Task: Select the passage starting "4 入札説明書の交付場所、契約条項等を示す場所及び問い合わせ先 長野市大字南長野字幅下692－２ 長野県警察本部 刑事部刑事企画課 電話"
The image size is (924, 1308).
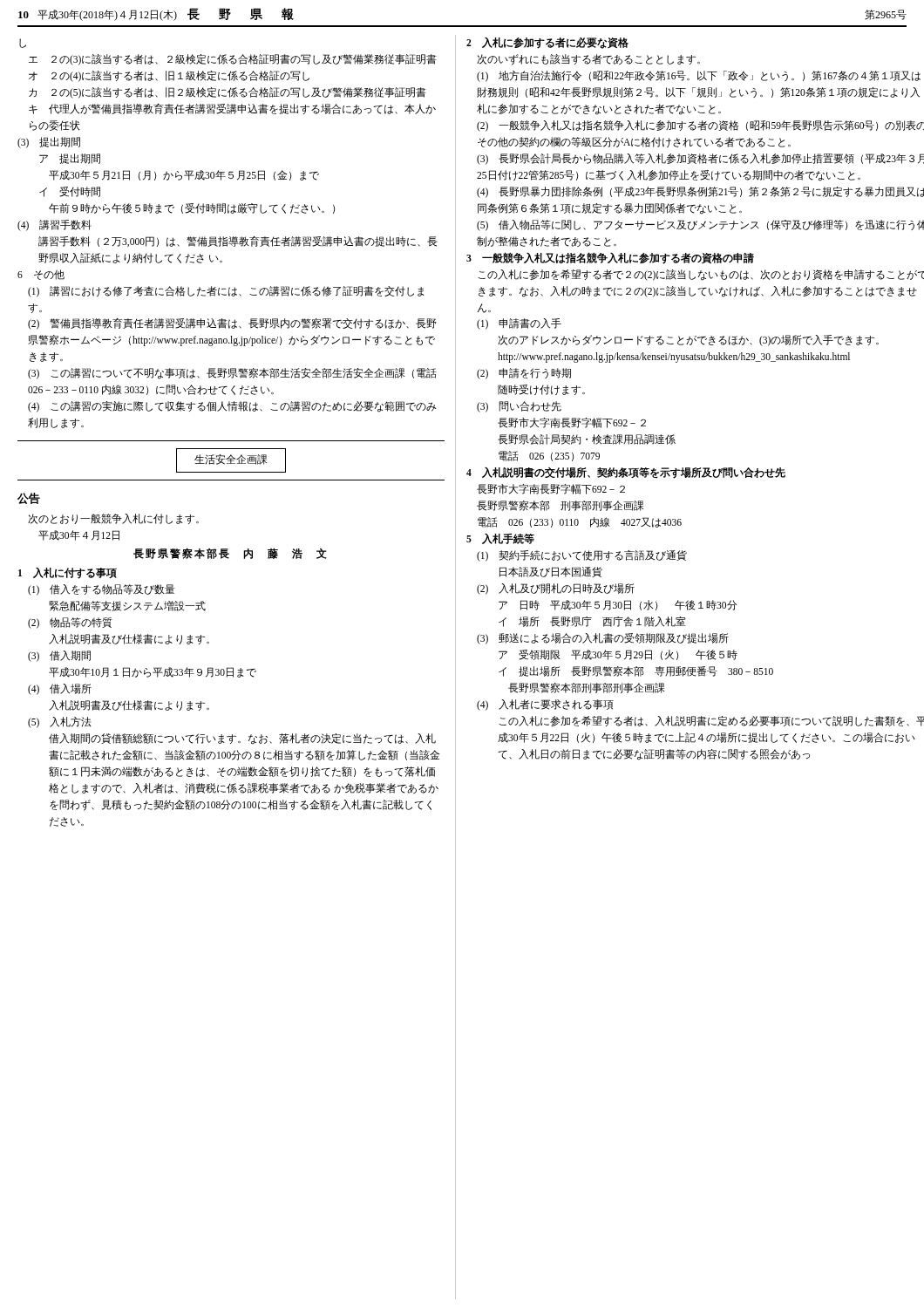Action: (626, 473)
